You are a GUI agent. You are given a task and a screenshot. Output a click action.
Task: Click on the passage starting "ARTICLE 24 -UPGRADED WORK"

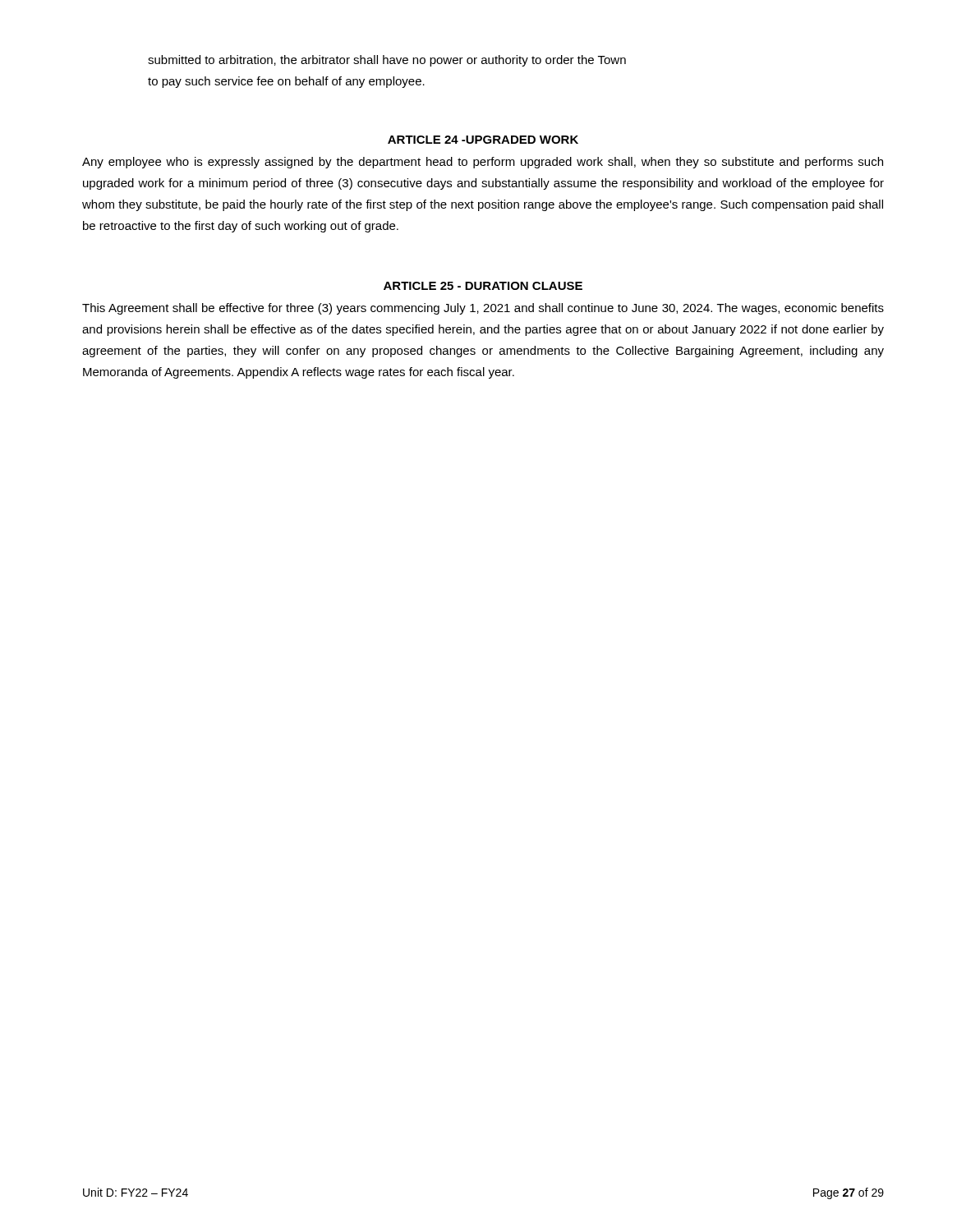click(483, 139)
